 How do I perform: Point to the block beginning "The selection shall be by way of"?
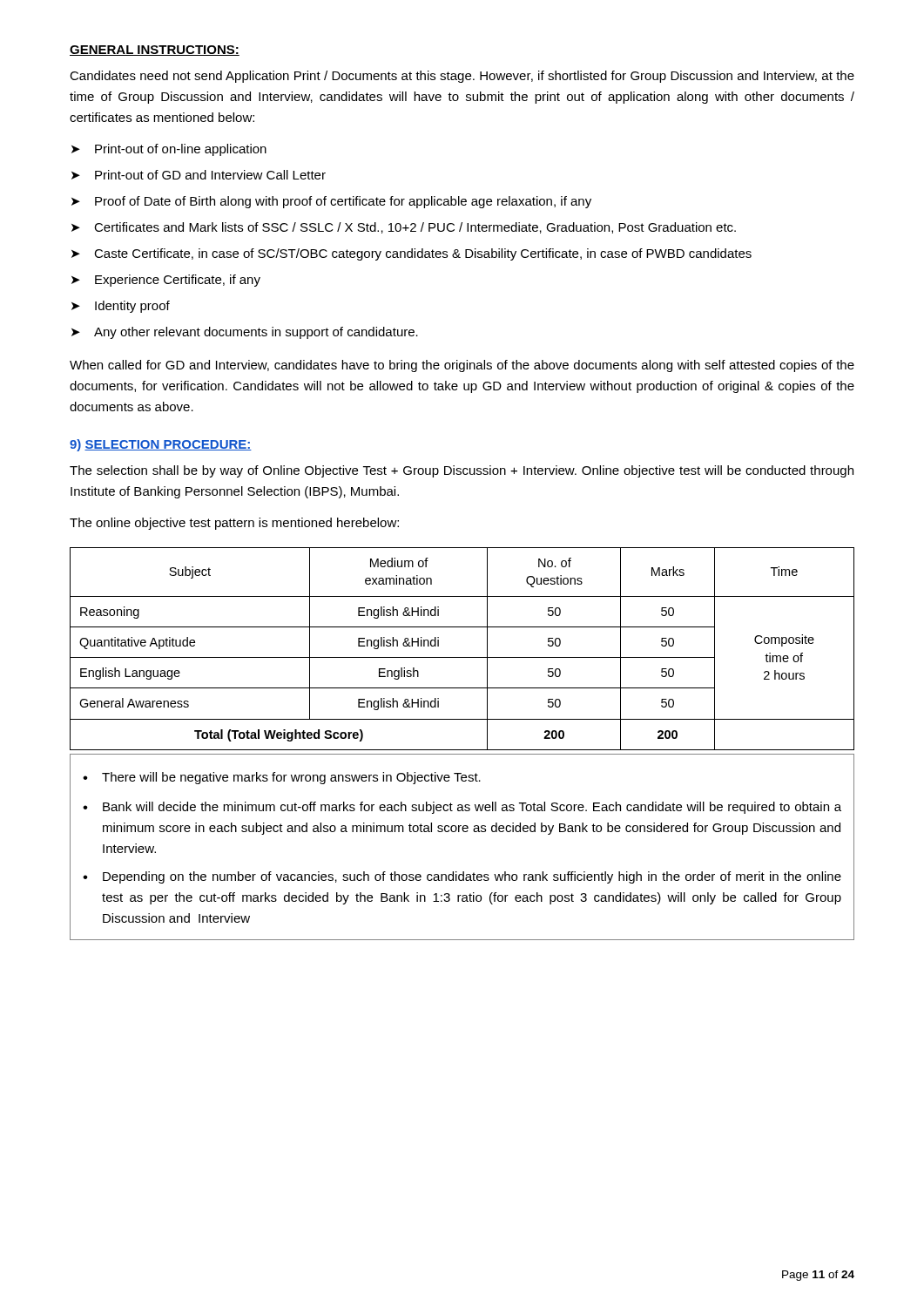pyautogui.click(x=462, y=481)
